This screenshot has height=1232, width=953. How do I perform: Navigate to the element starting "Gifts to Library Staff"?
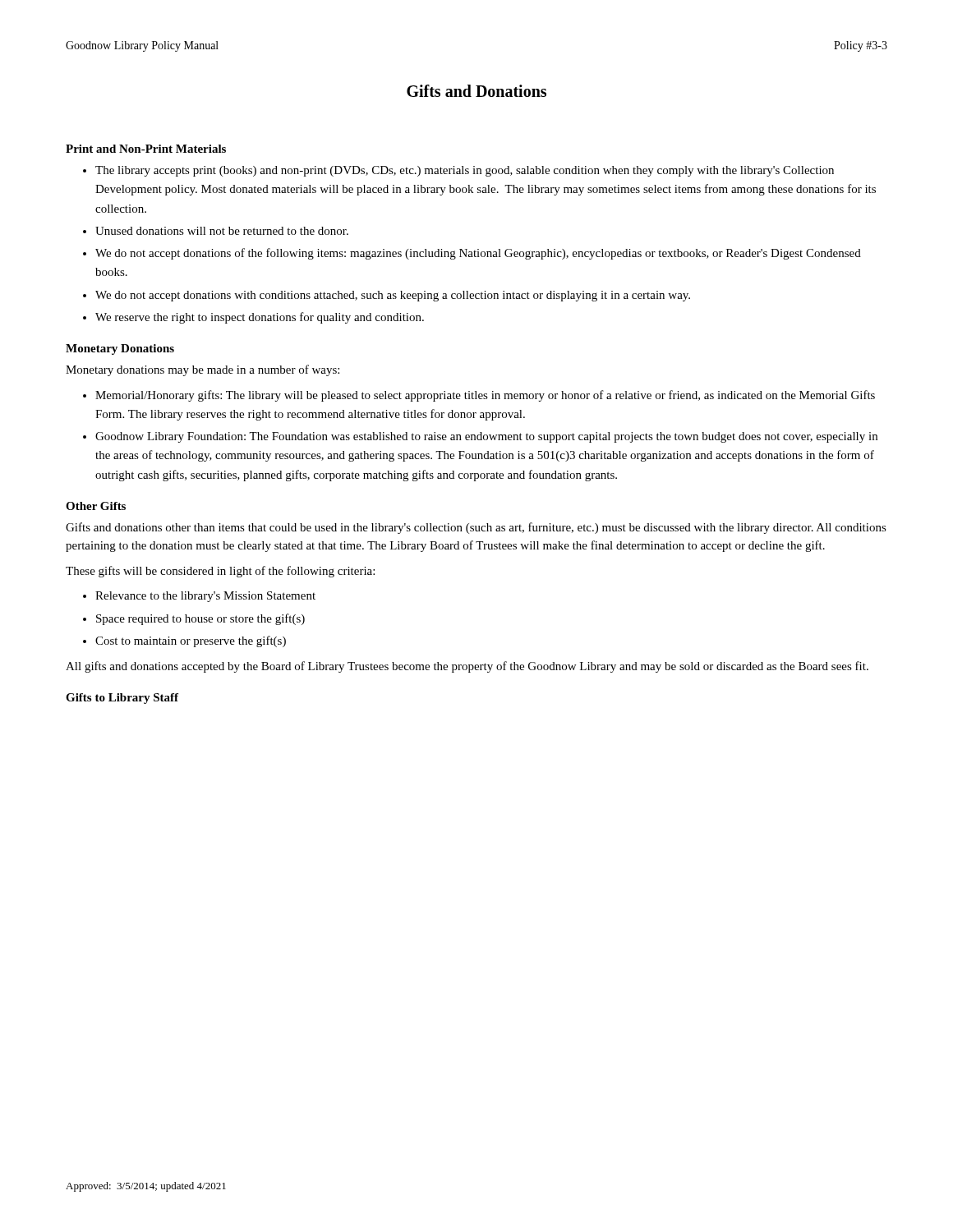click(x=122, y=697)
